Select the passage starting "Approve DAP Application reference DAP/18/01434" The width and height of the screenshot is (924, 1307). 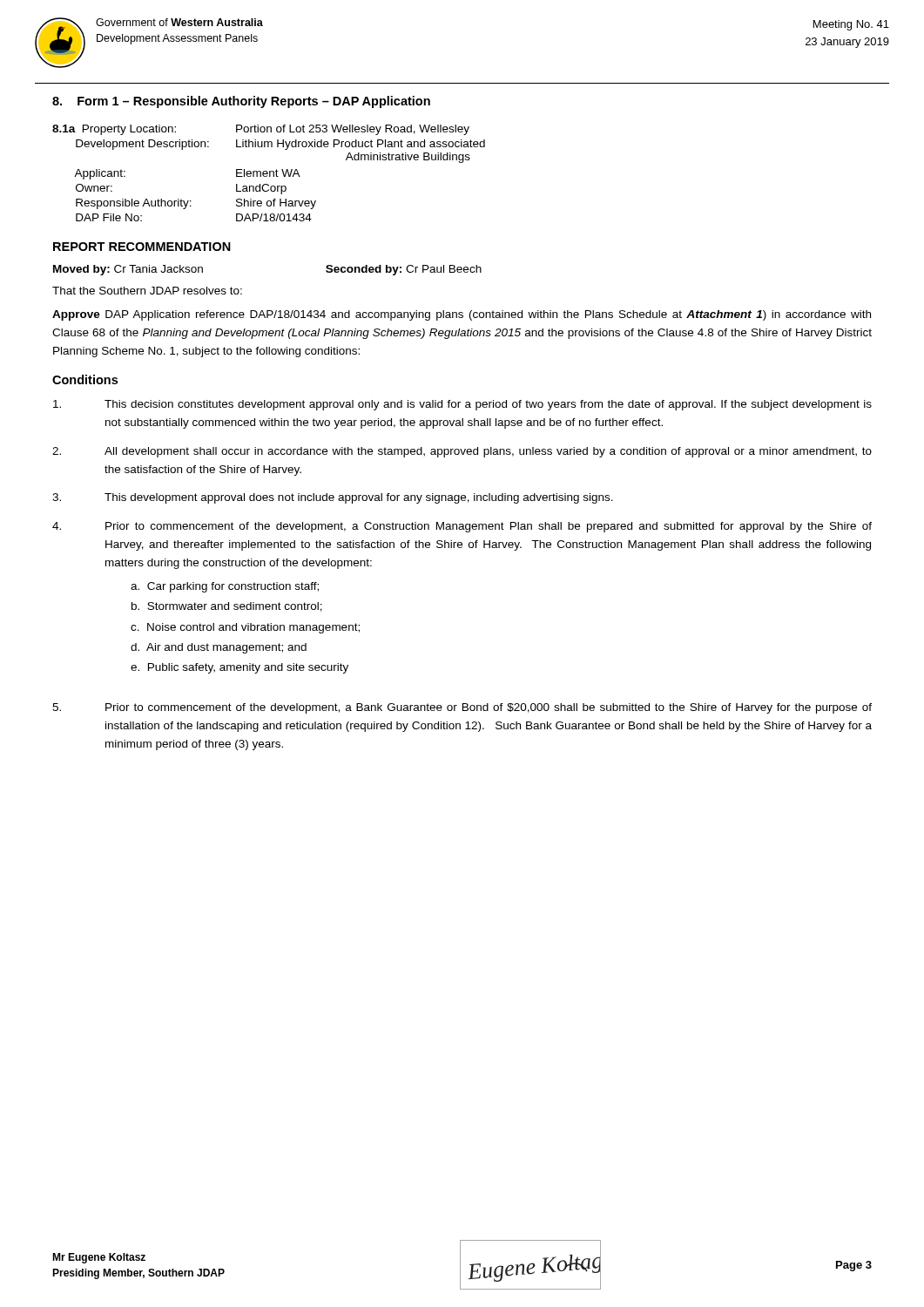pyautogui.click(x=462, y=332)
